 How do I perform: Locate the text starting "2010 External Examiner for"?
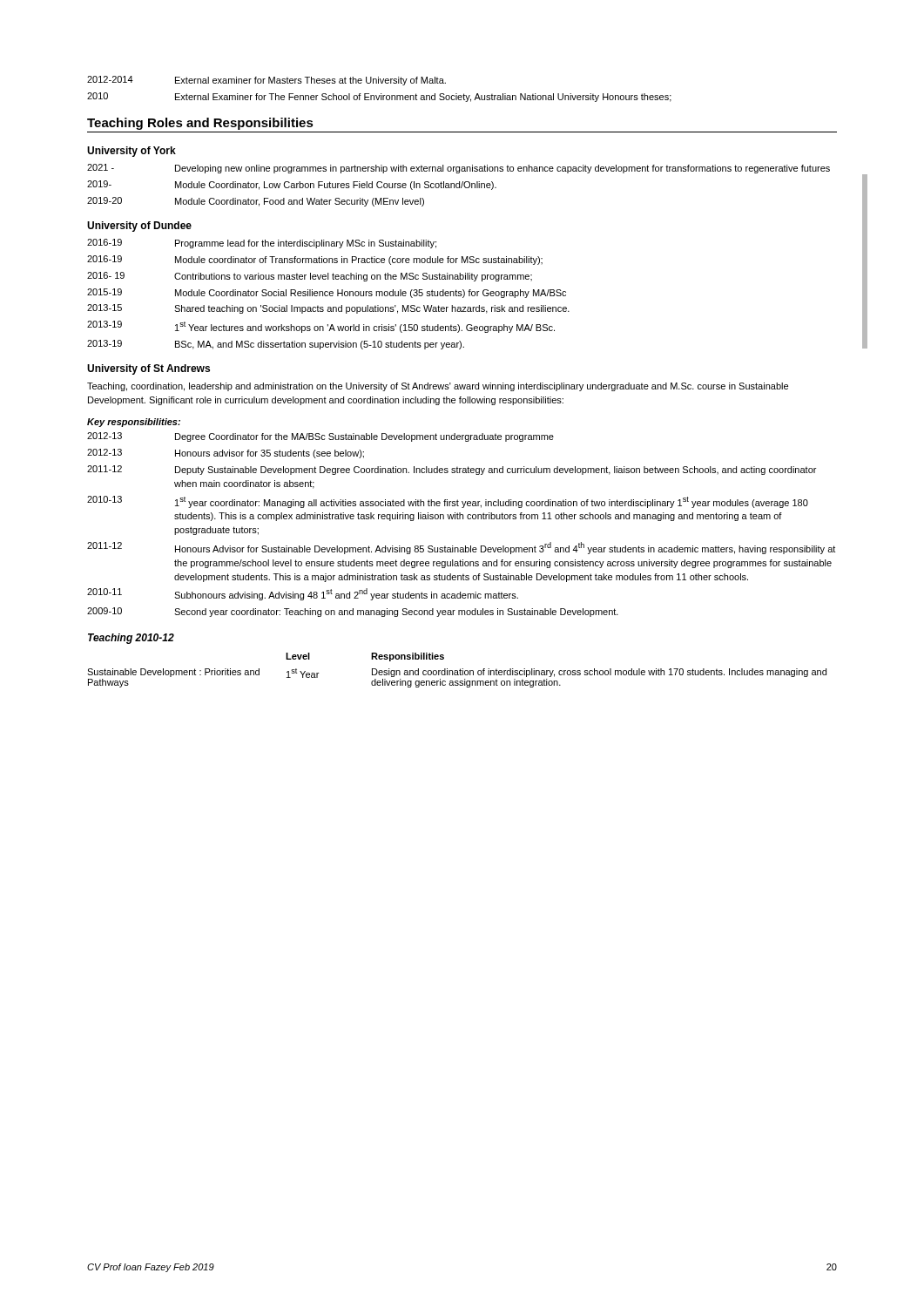coord(462,98)
